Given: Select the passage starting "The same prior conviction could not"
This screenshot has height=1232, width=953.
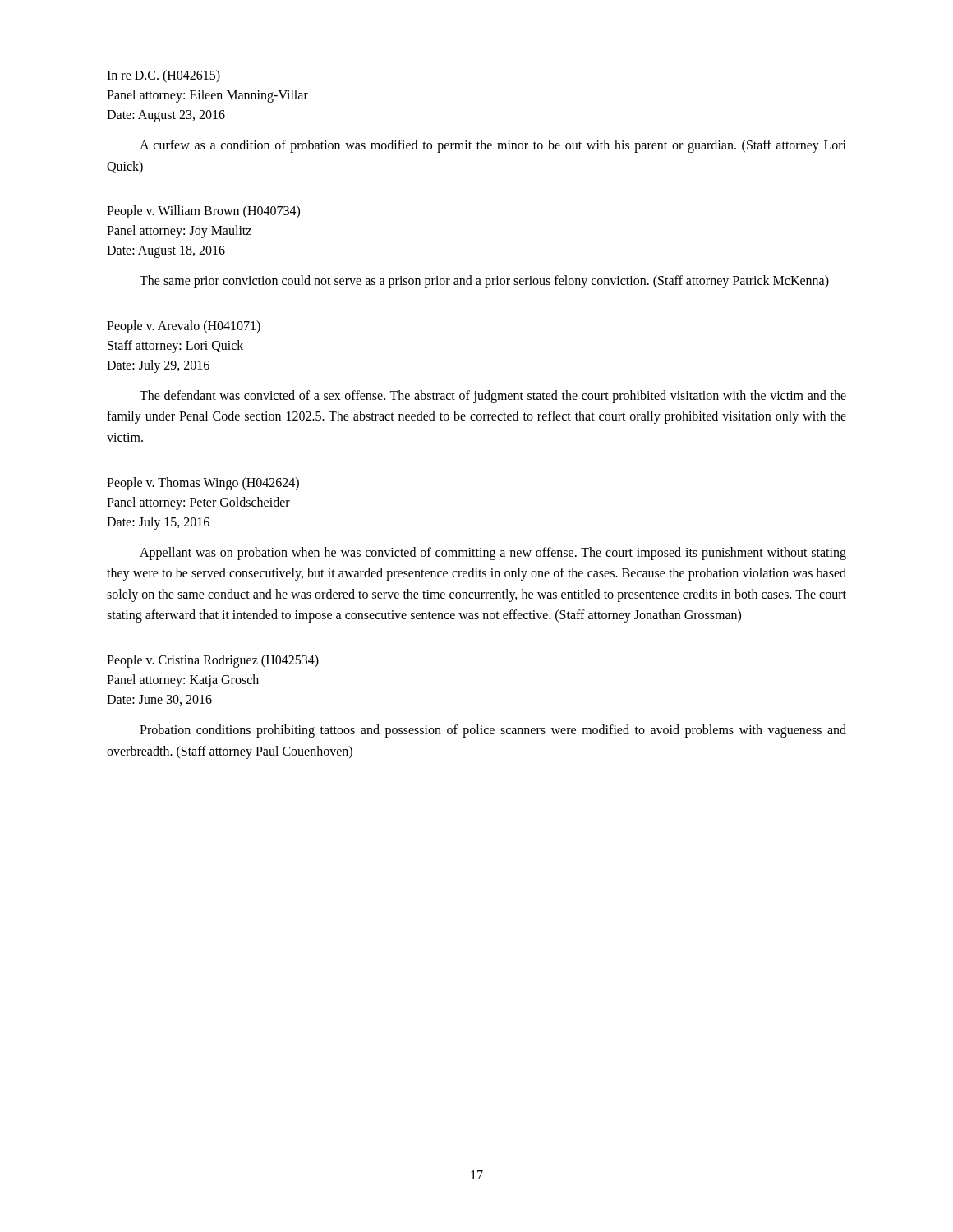Looking at the screenshot, I should (484, 281).
